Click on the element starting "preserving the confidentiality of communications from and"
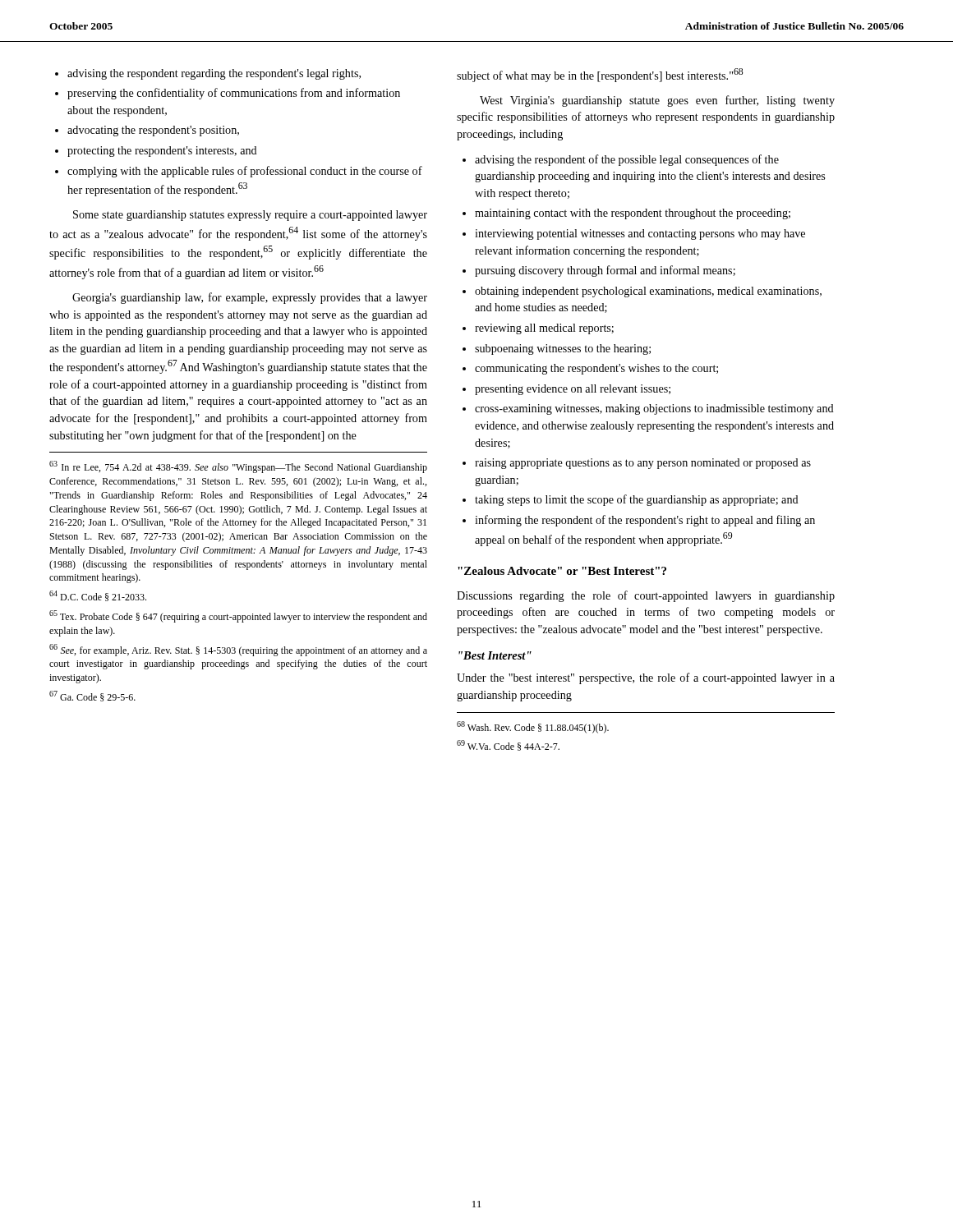Screen dimensions: 1232x953 (247, 102)
